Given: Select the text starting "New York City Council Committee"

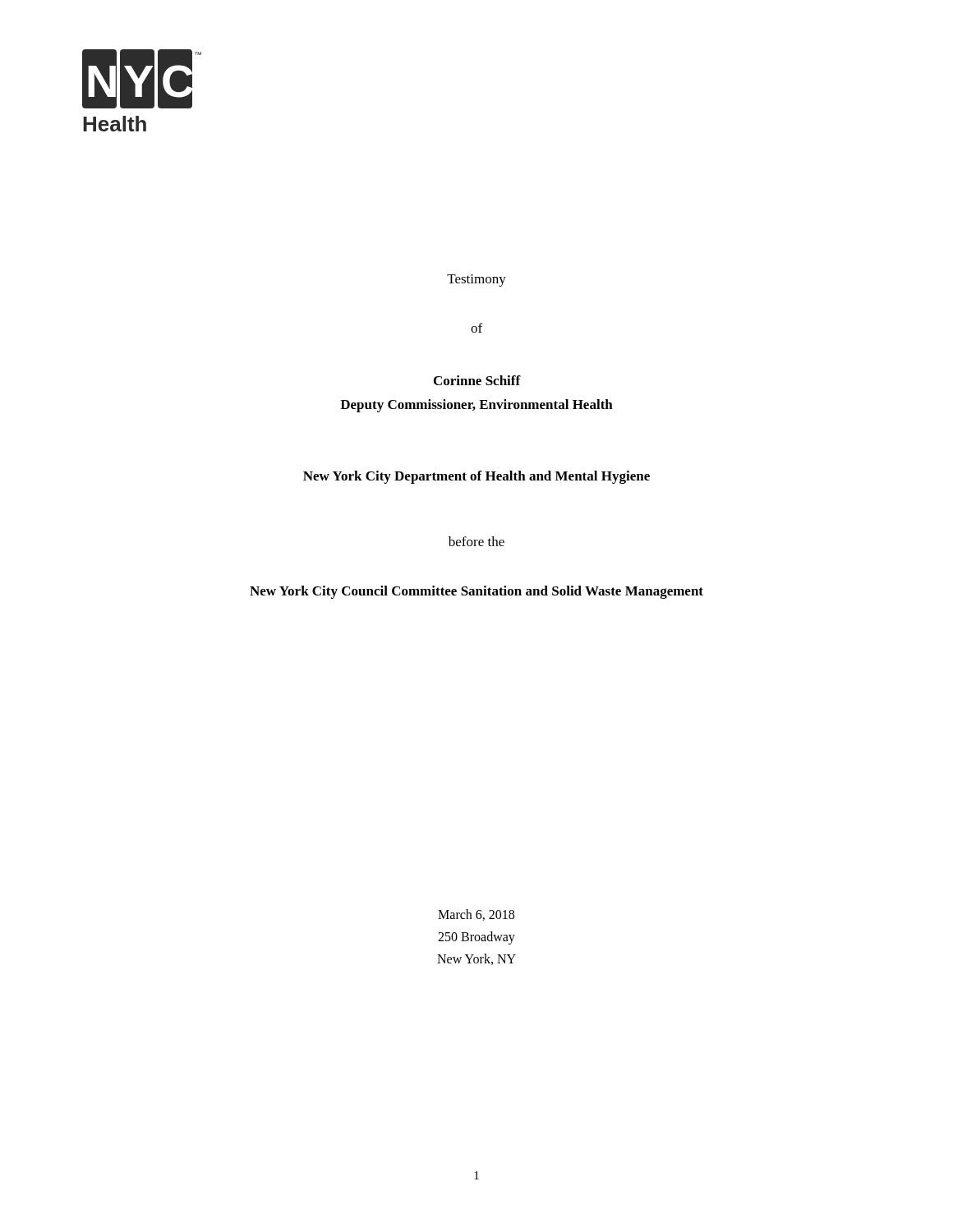Looking at the screenshot, I should click(x=476, y=591).
